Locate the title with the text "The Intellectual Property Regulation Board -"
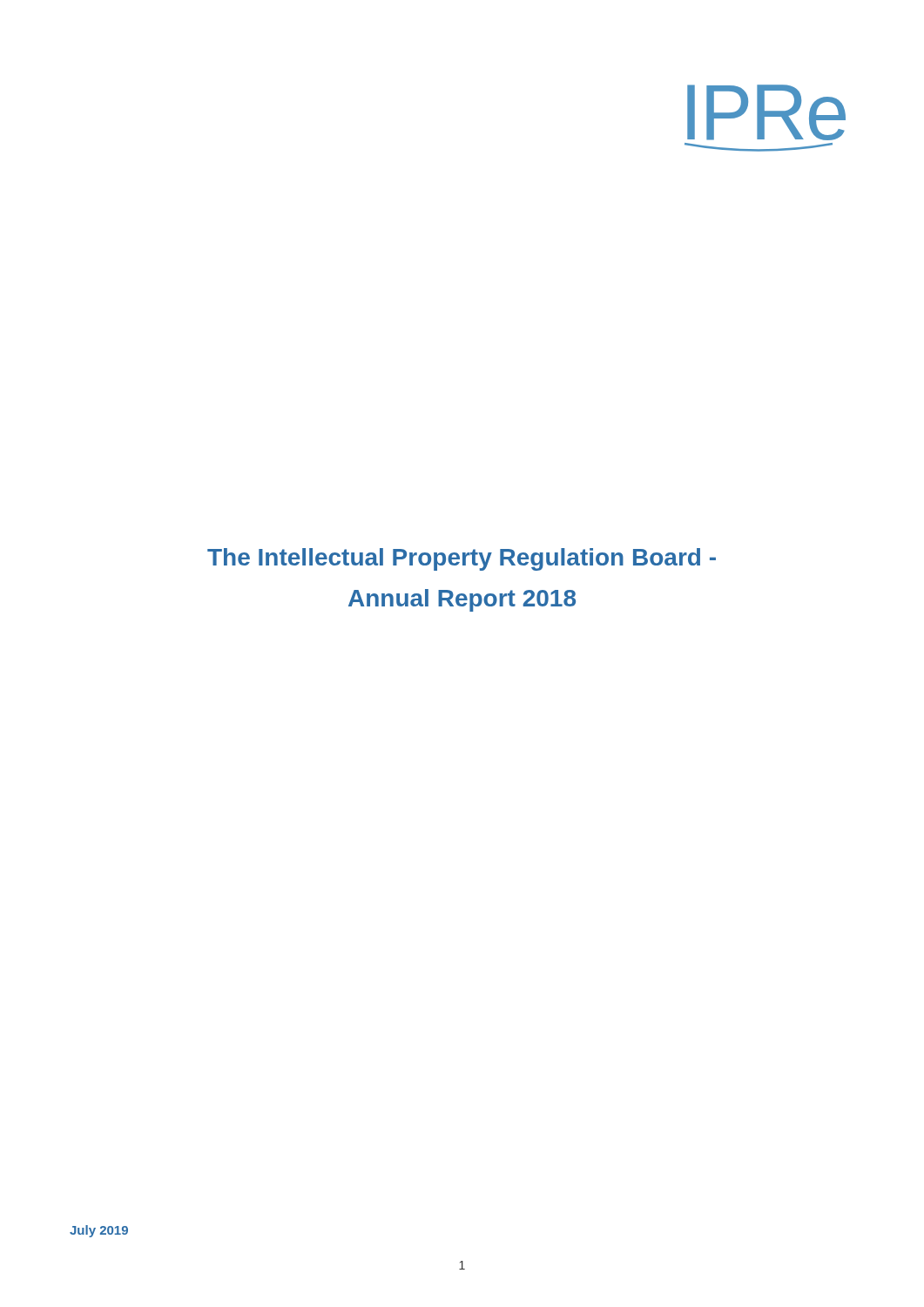 pos(462,578)
